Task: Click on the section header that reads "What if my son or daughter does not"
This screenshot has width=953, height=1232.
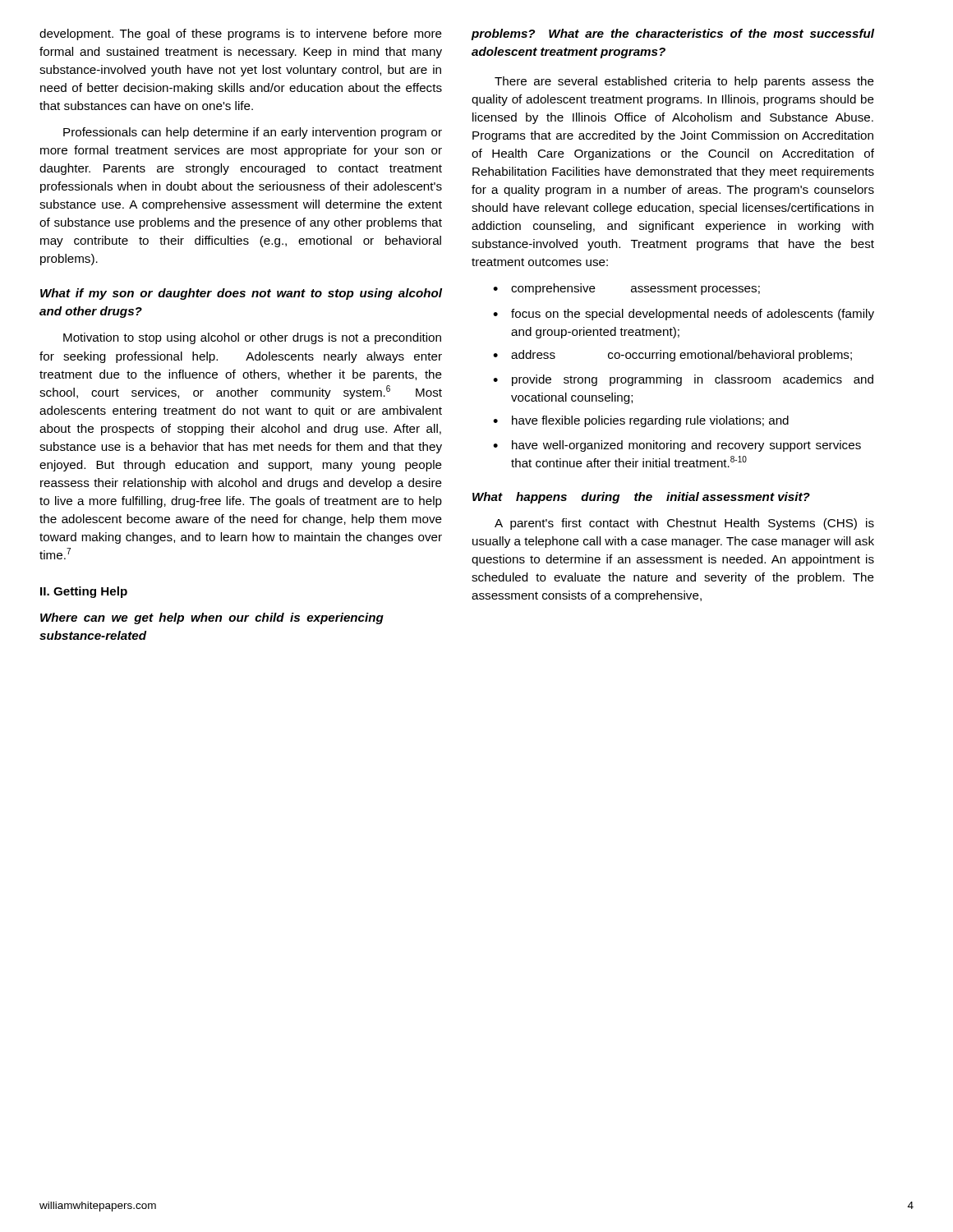Action: [x=241, y=302]
